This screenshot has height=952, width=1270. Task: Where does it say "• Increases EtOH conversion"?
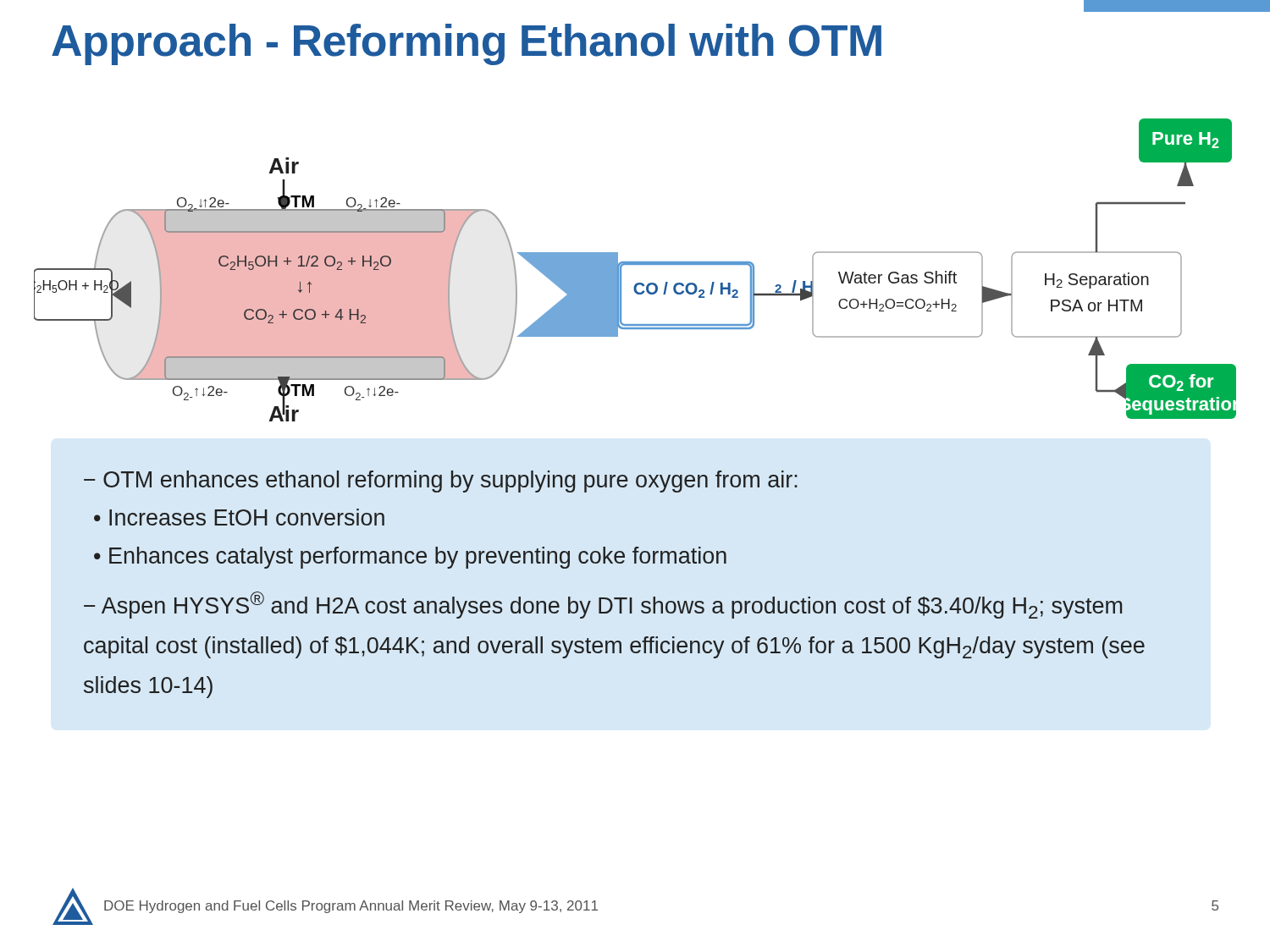[x=239, y=518]
